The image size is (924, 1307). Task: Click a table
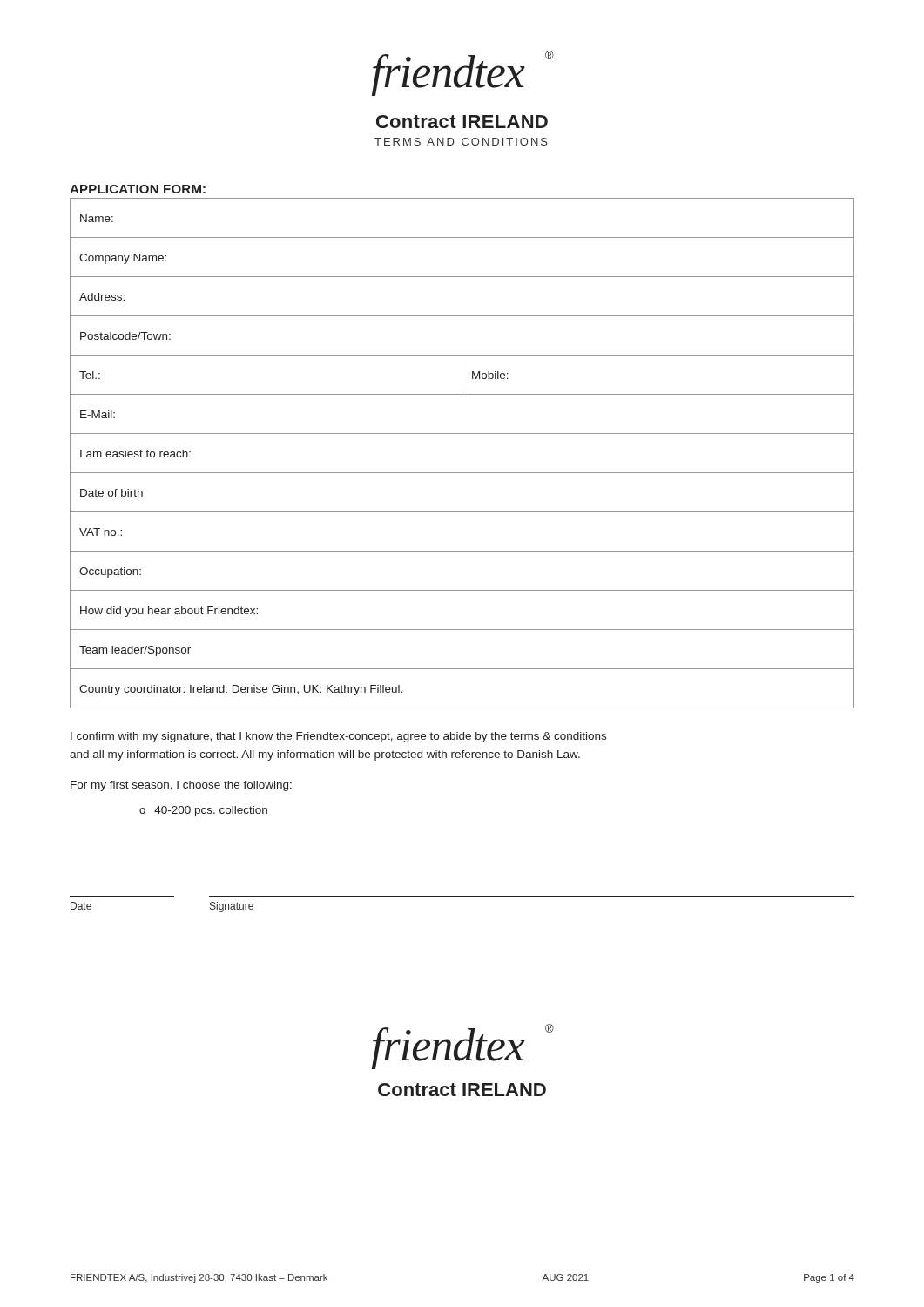(462, 453)
